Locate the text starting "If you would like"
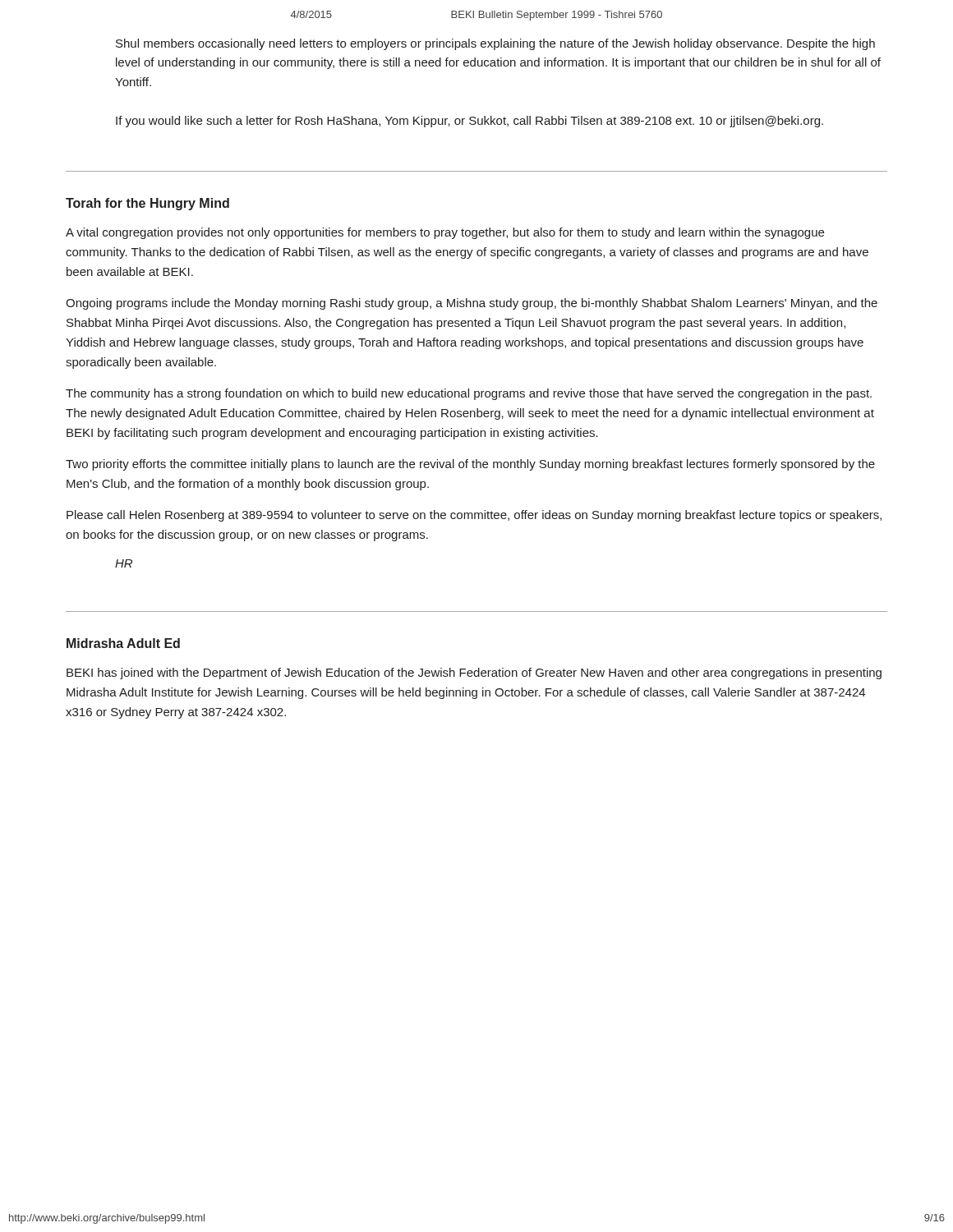This screenshot has width=953, height=1232. point(470,120)
